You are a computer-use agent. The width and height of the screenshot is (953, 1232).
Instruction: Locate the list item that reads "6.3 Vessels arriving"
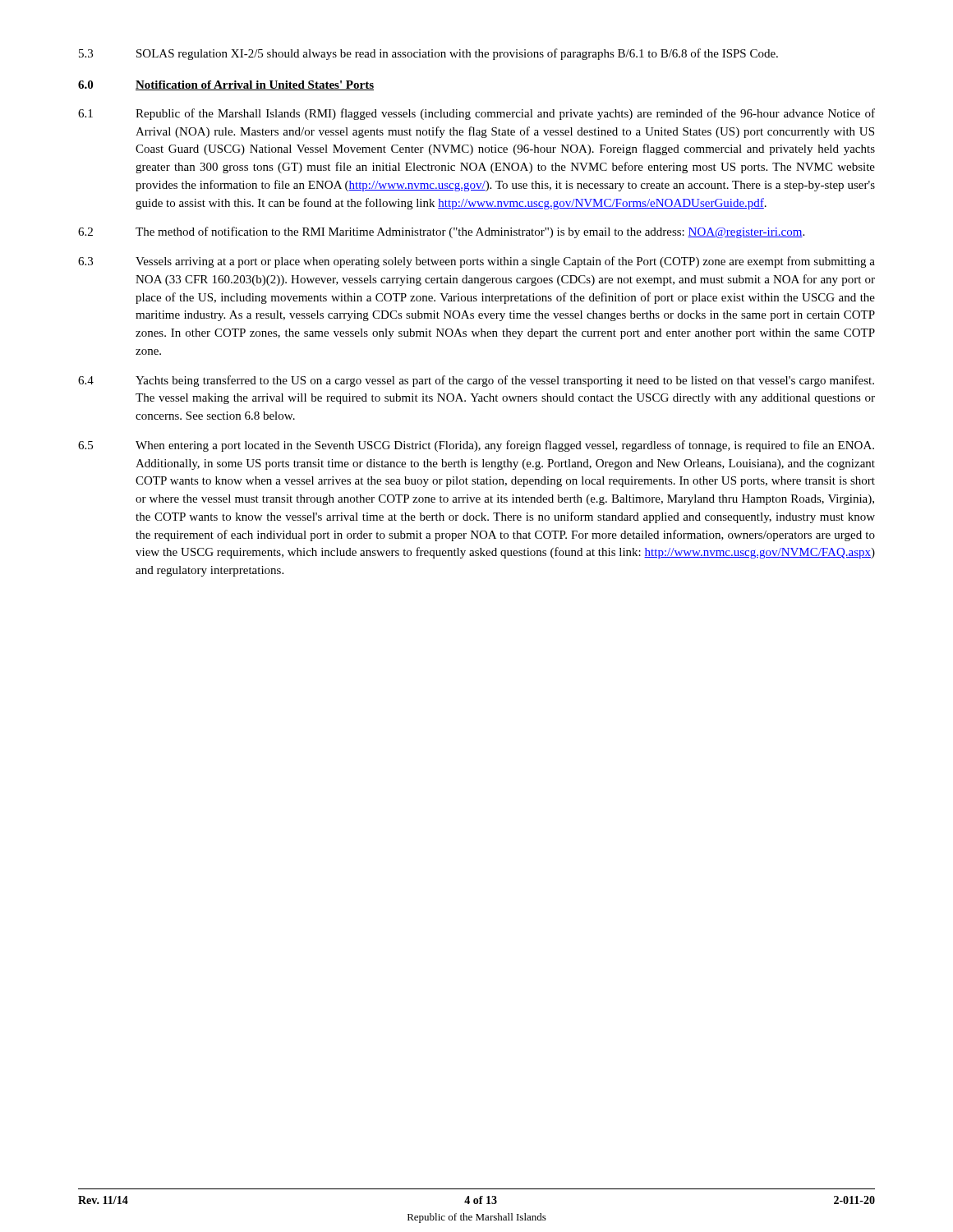[x=476, y=307]
